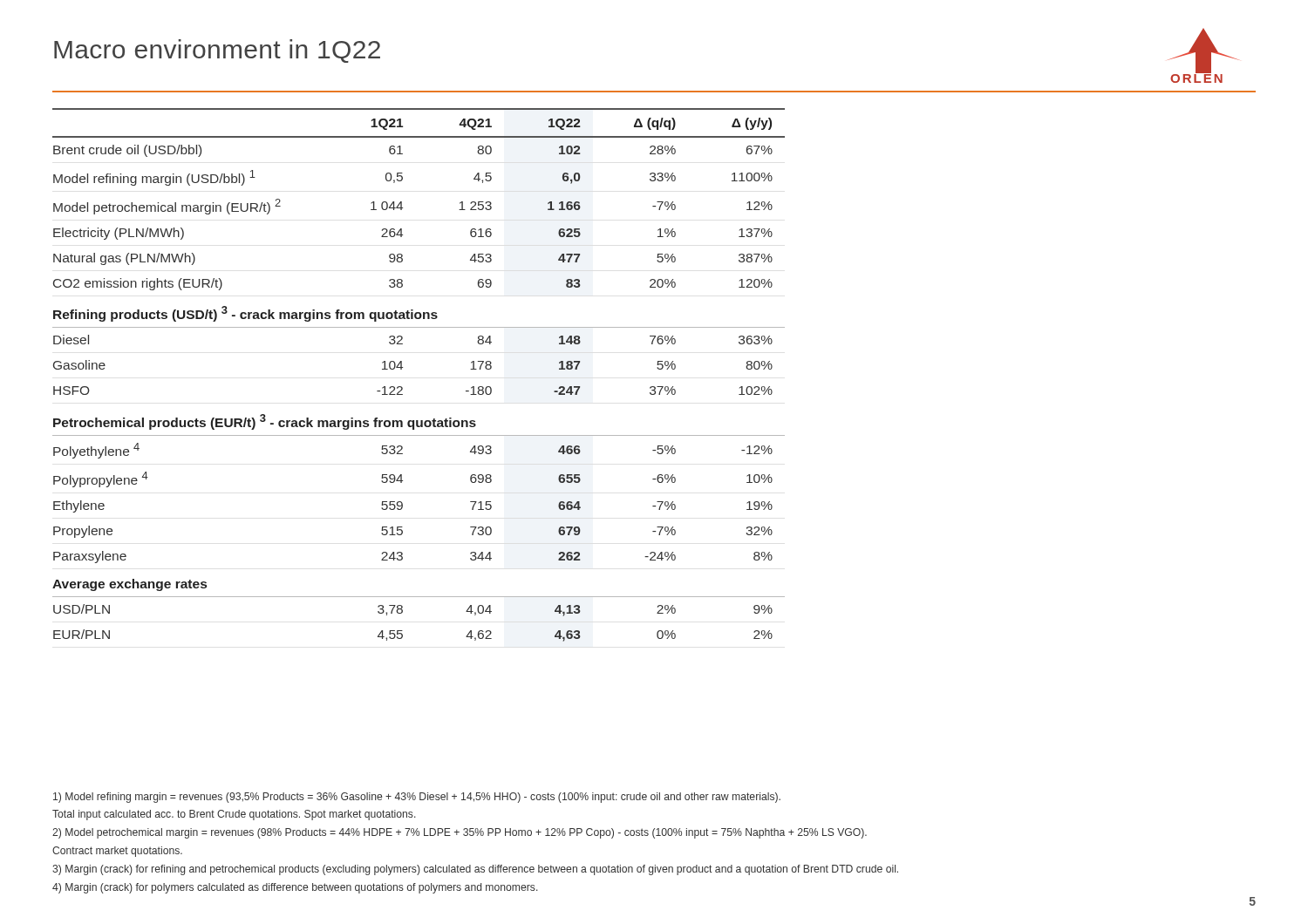Viewport: 1308px width, 924px height.
Task: Find the footnote with the text "Total input calculated acc. to Brent"
Action: pos(234,815)
